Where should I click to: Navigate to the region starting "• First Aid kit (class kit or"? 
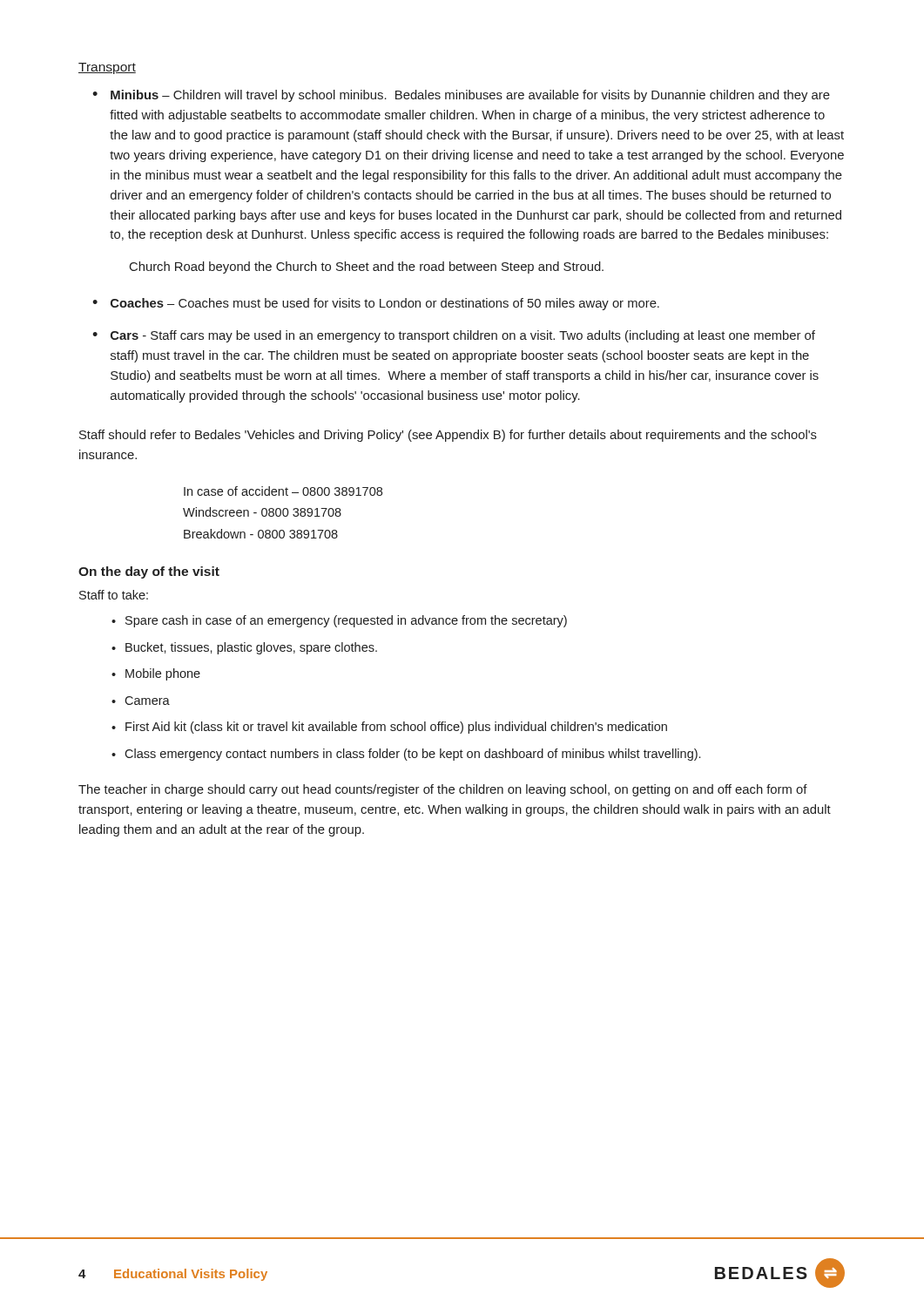[390, 728]
